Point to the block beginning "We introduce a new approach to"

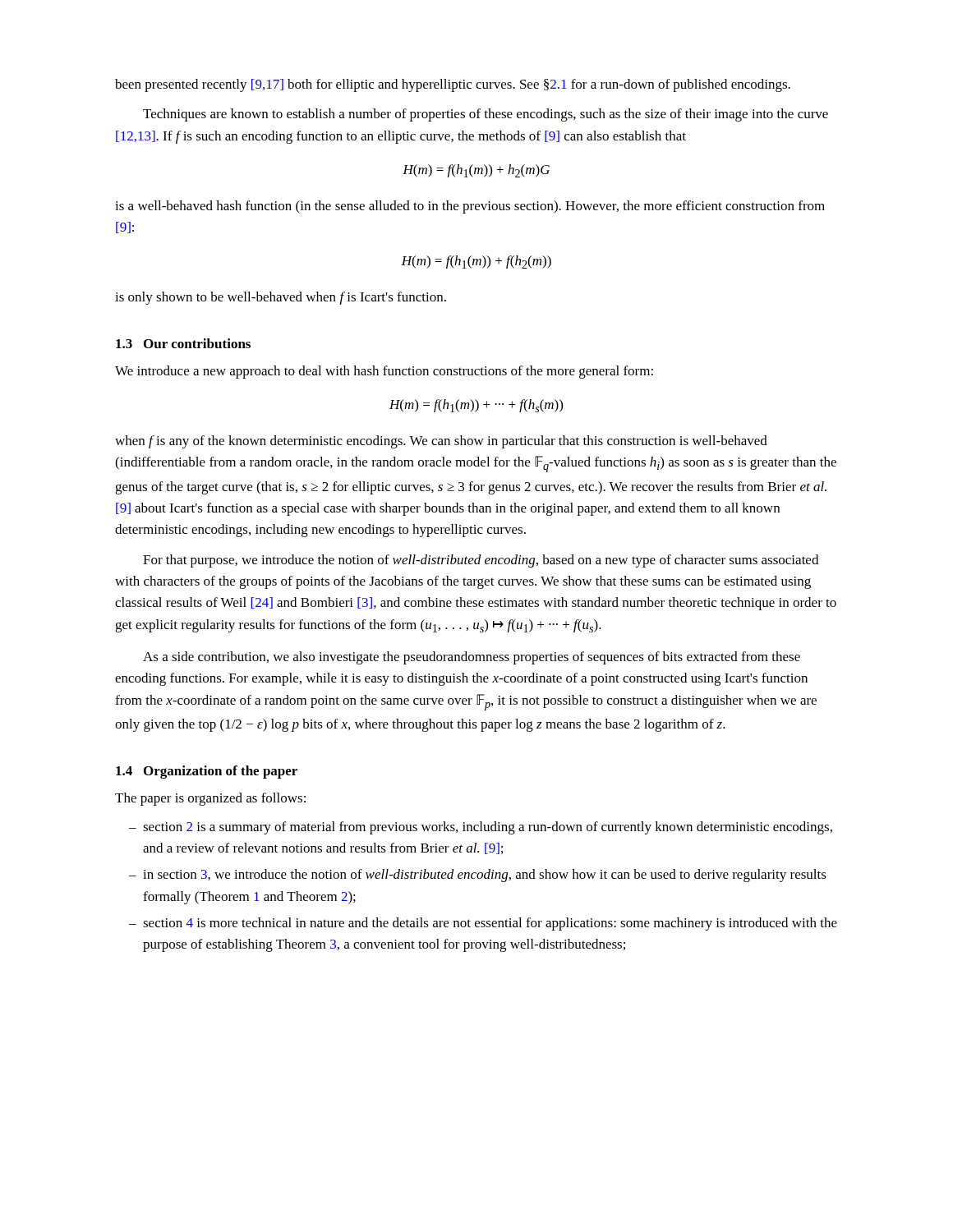click(476, 371)
